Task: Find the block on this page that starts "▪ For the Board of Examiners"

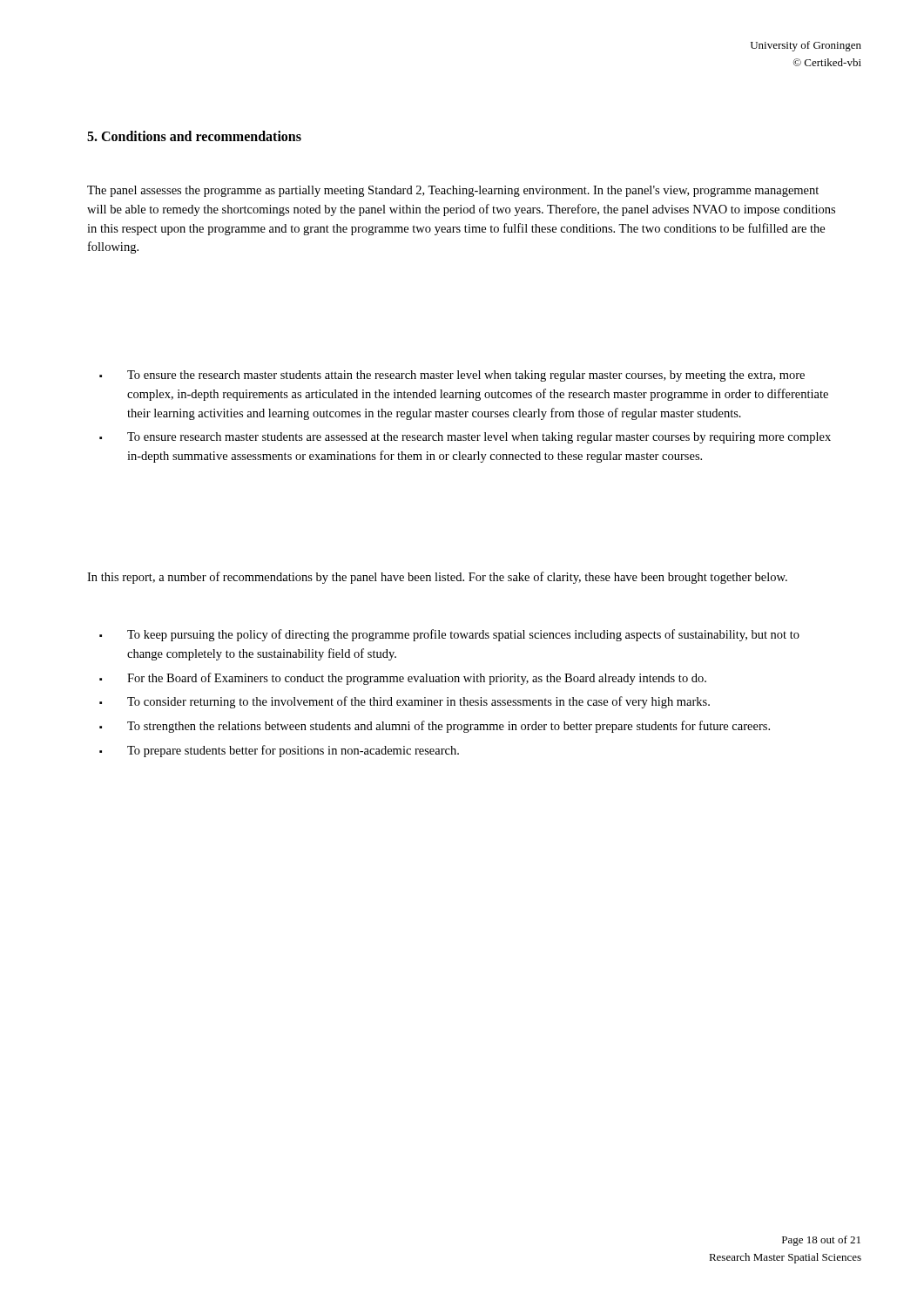Action: tap(462, 678)
